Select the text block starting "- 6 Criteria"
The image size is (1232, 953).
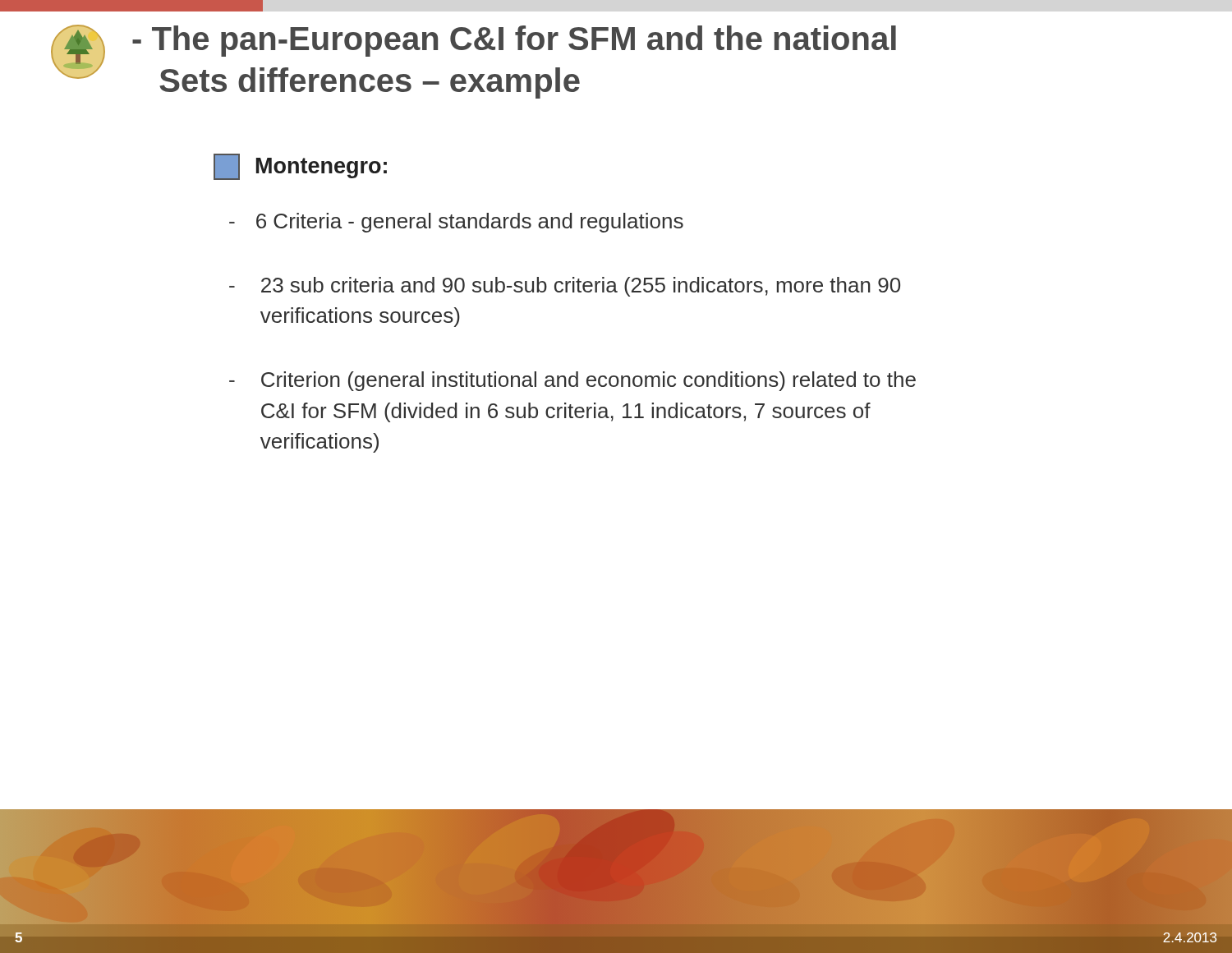click(456, 222)
